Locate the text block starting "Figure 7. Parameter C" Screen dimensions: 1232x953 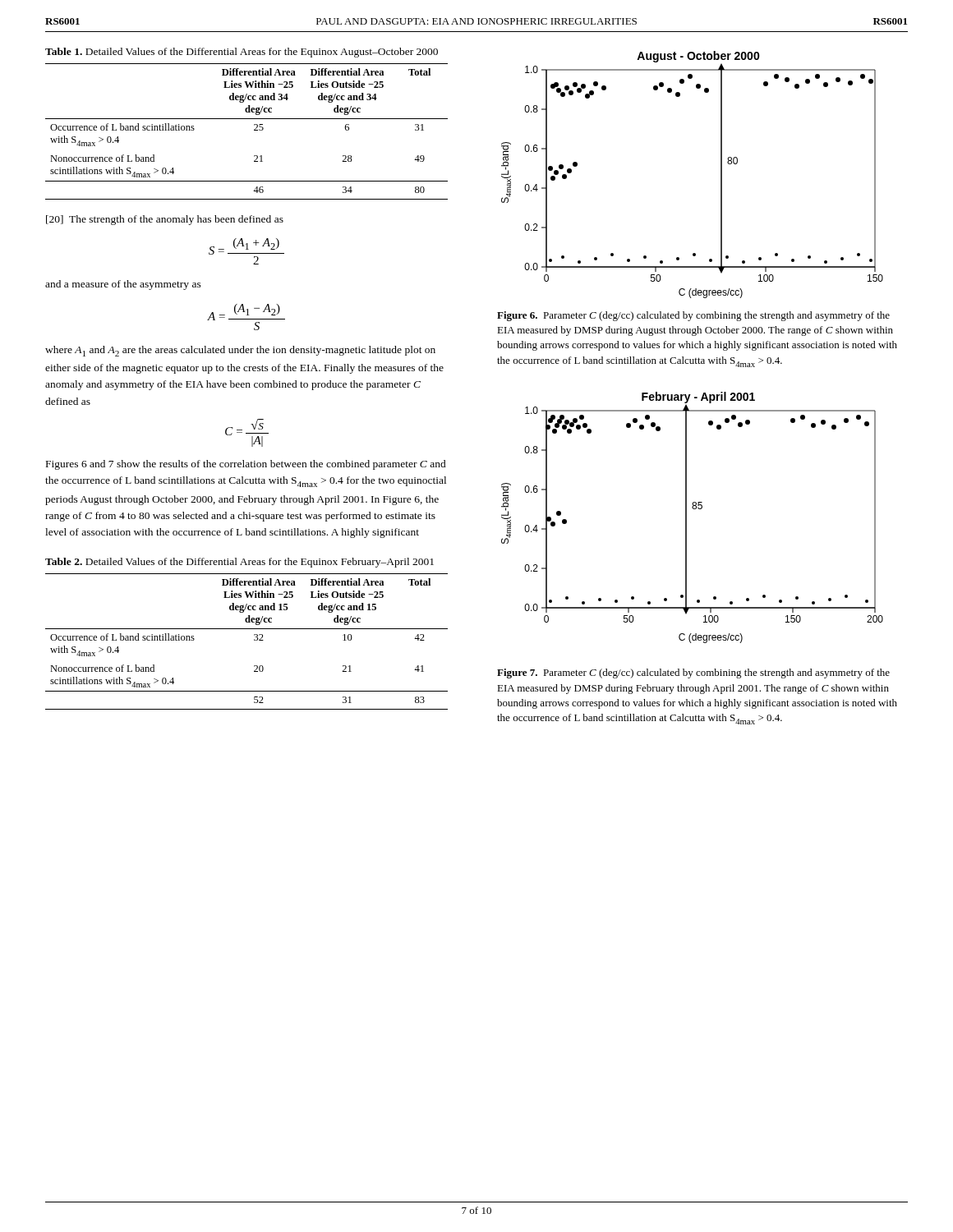(697, 696)
